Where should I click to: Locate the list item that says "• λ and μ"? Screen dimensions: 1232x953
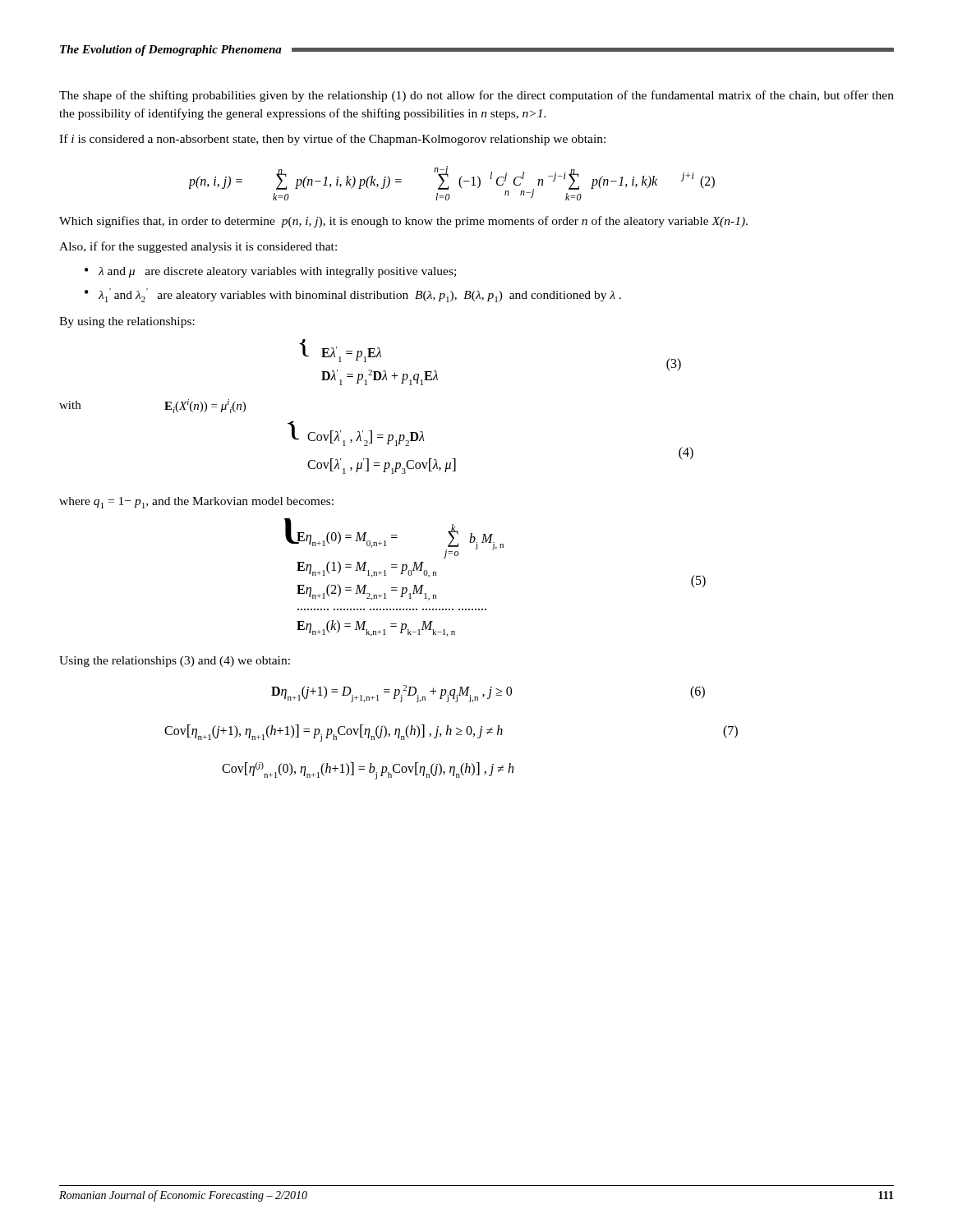pos(270,272)
